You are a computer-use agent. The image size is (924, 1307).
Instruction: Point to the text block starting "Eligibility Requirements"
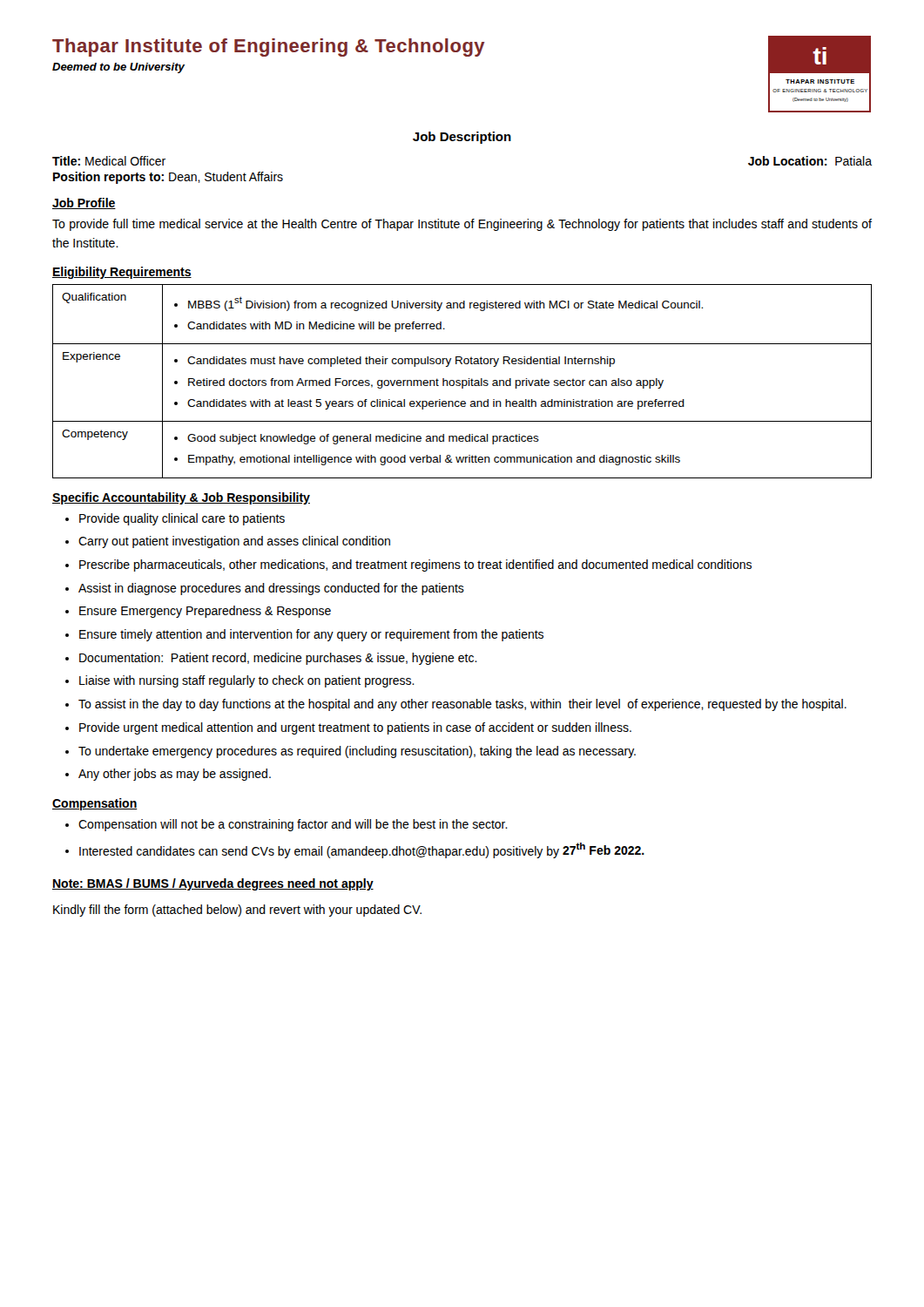pyautogui.click(x=122, y=272)
